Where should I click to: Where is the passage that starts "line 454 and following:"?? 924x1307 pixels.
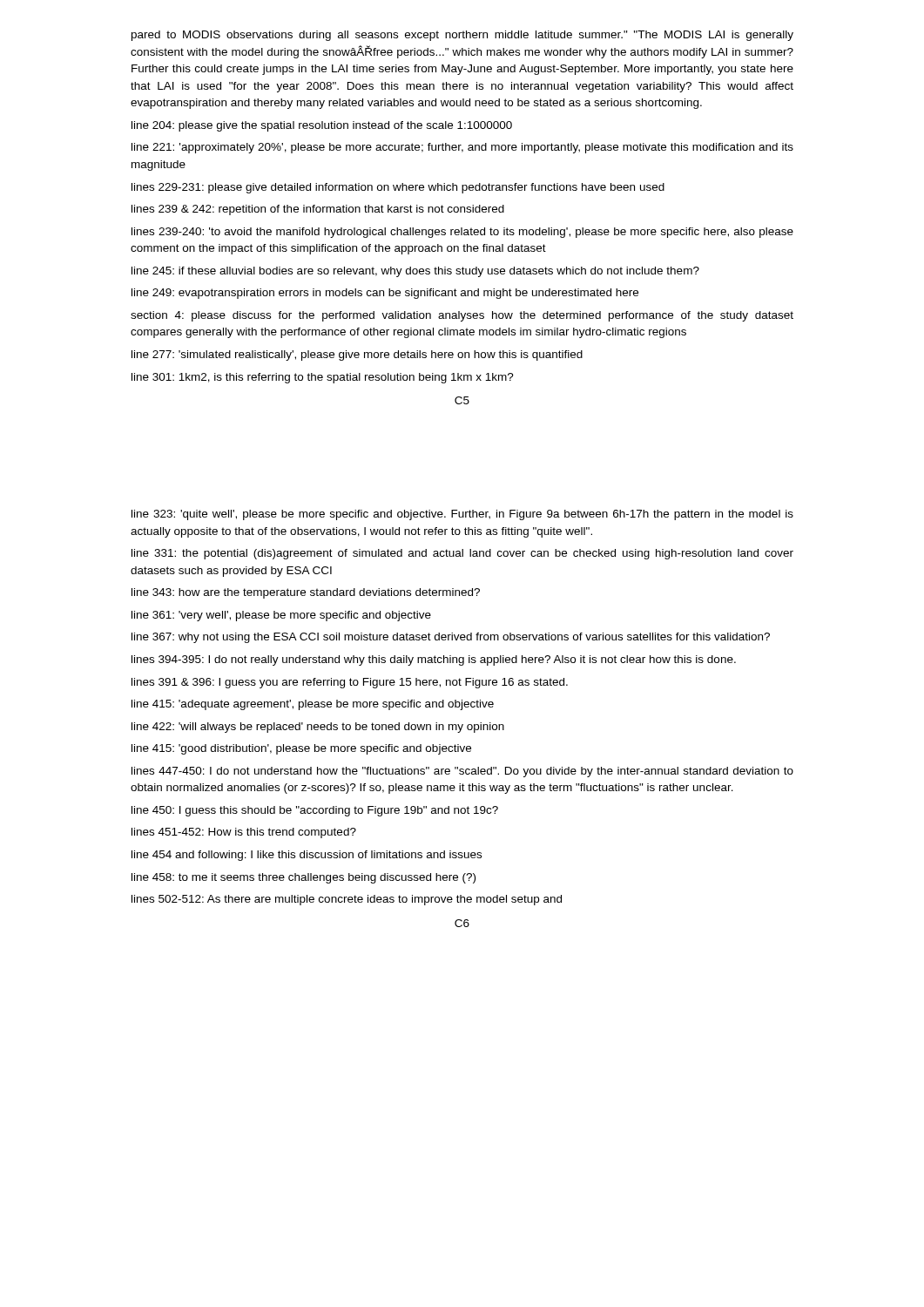(x=306, y=854)
